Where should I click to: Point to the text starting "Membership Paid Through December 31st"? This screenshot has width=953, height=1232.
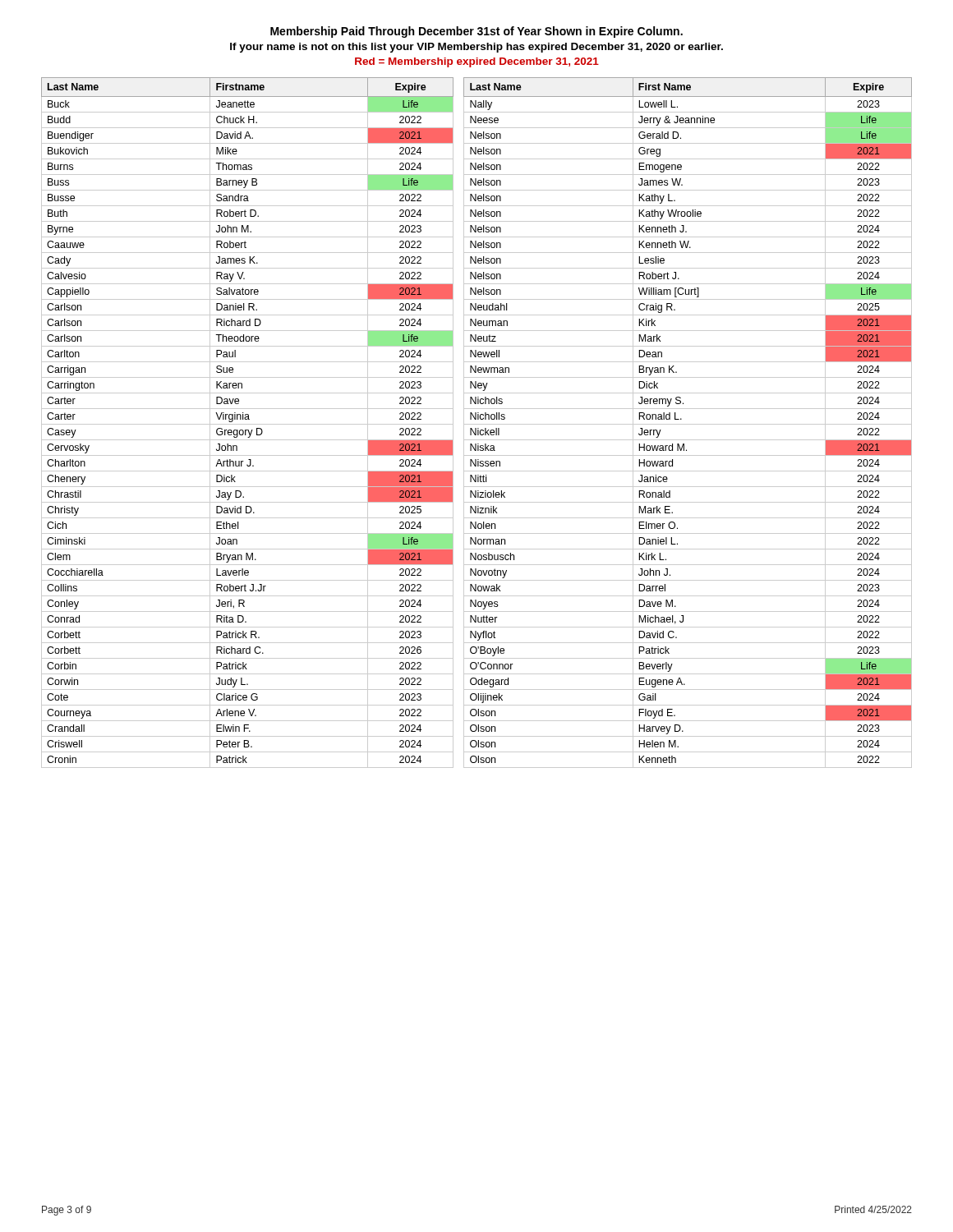[476, 31]
